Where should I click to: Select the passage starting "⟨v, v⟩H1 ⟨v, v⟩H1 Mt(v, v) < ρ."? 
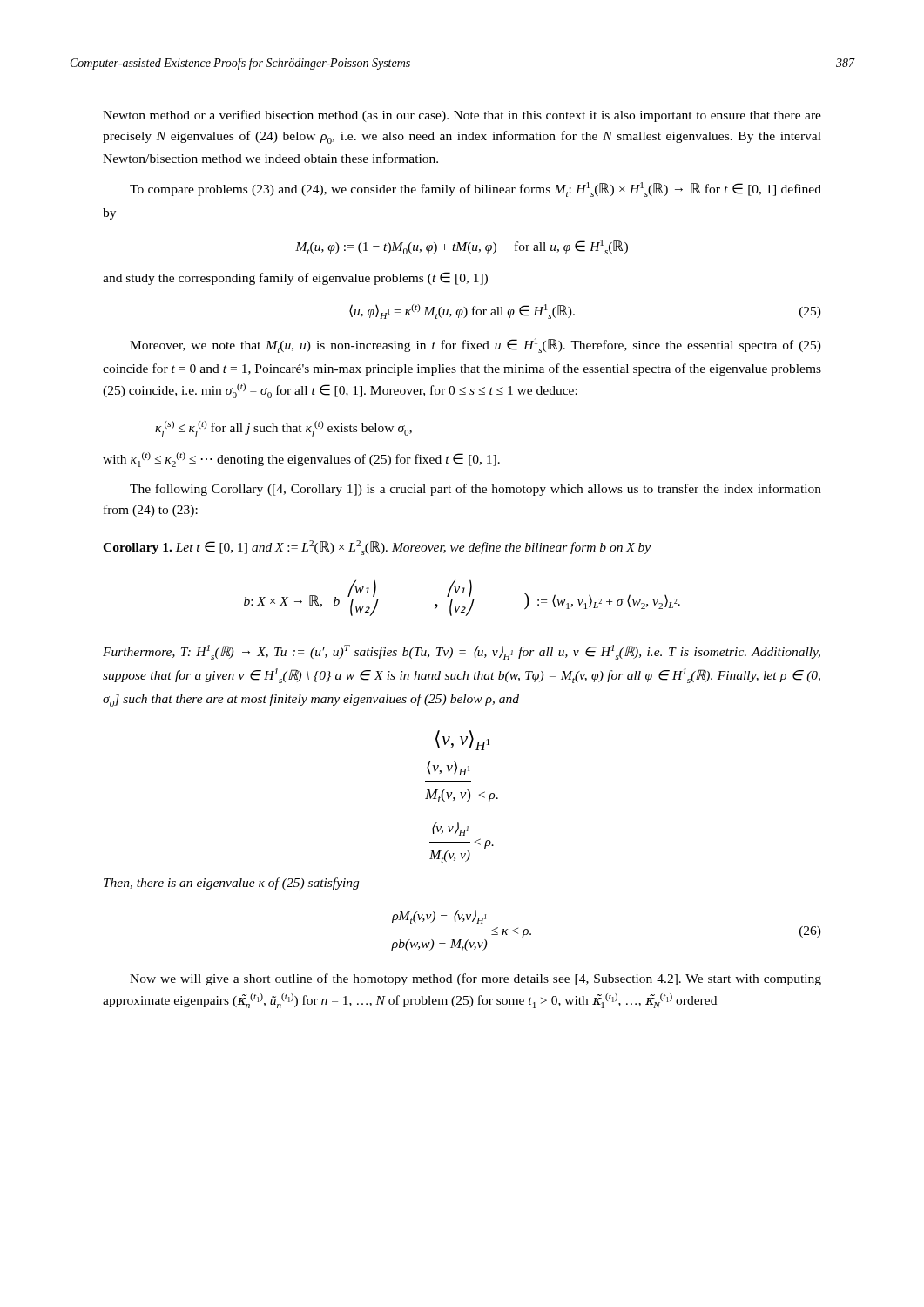(462, 767)
